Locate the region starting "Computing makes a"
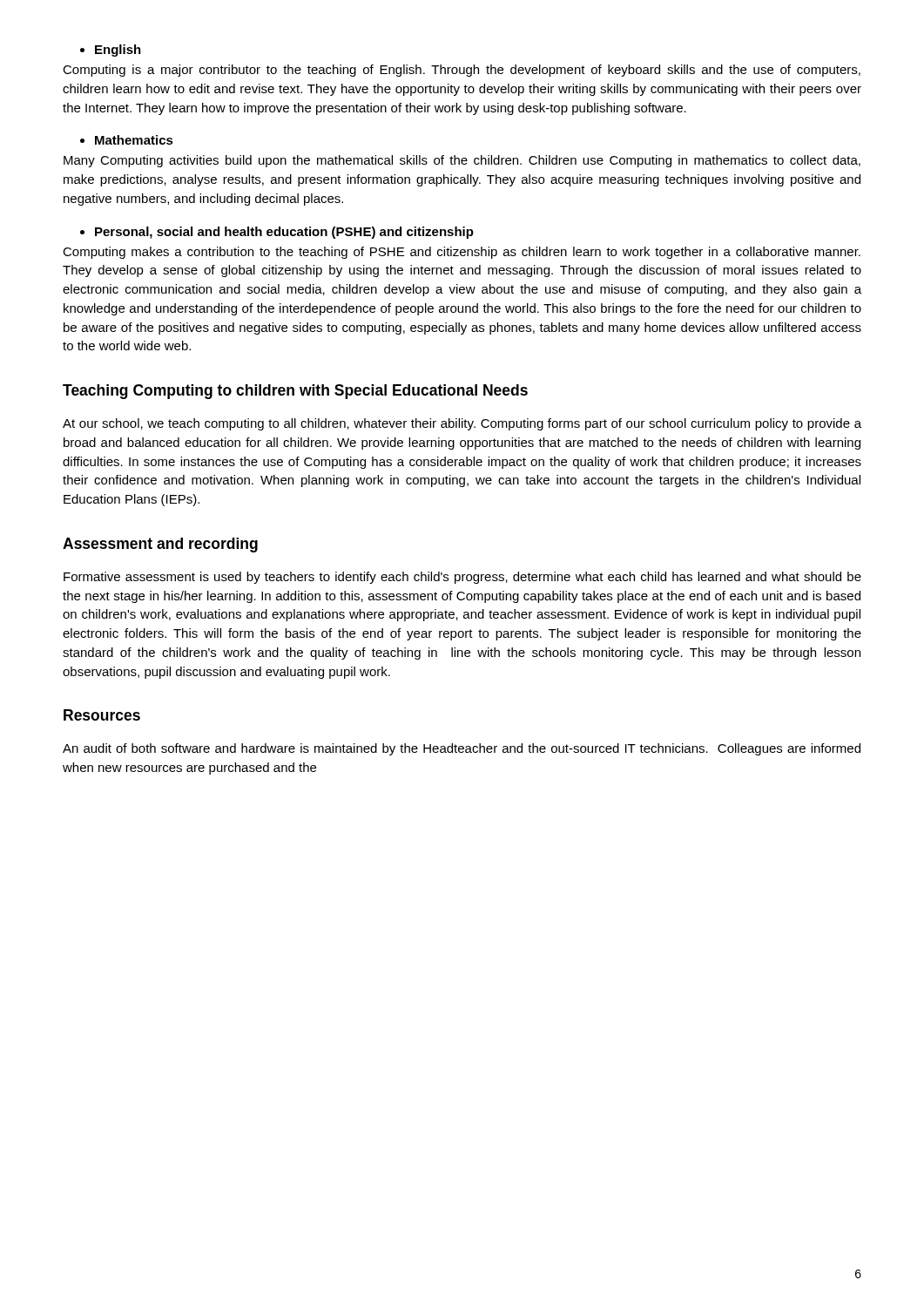Screen dimensions: 1307x924 coord(462,299)
